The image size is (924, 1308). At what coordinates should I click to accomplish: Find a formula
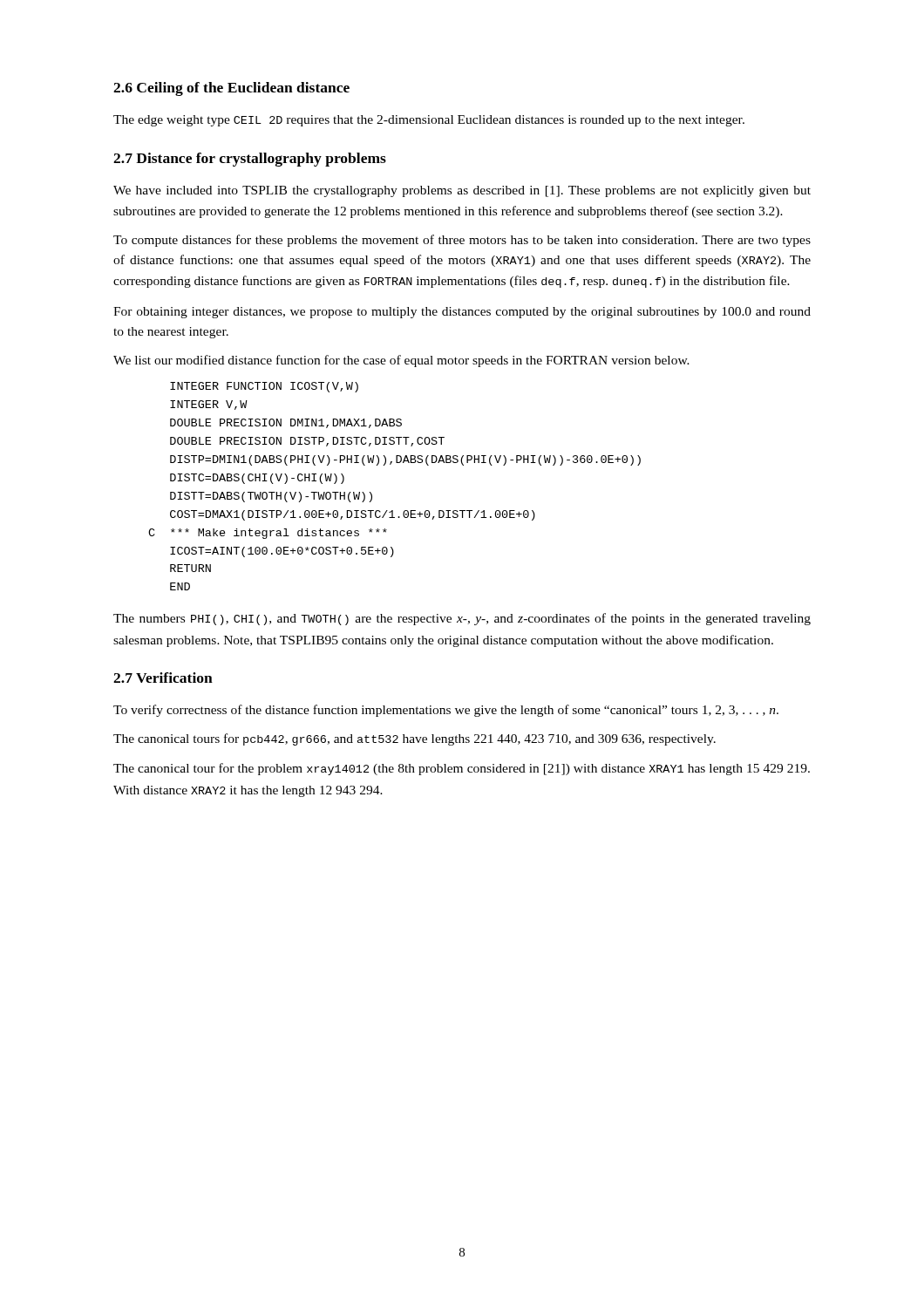click(479, 488)
